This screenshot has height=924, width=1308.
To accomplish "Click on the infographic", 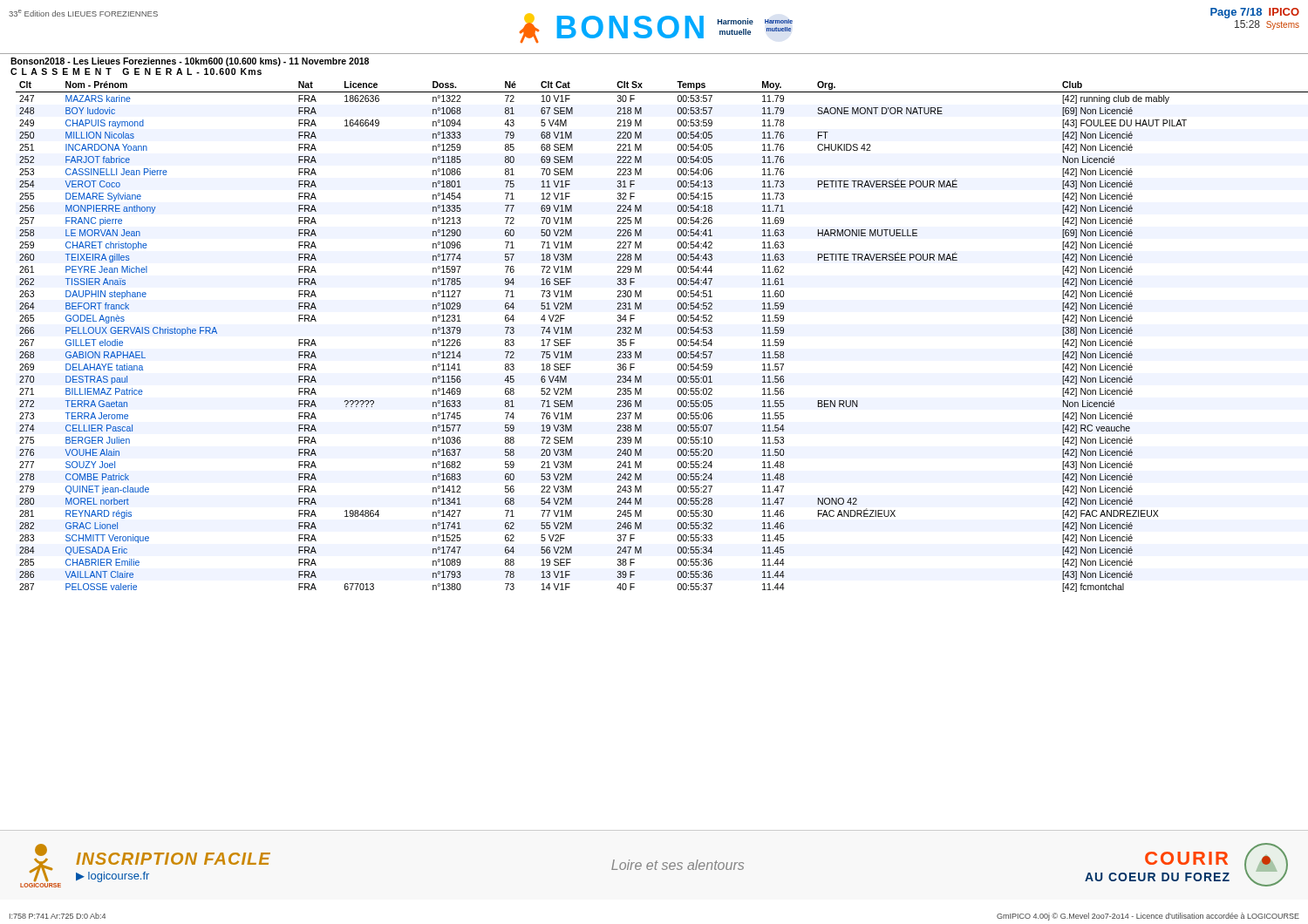I will pos(654,865).
